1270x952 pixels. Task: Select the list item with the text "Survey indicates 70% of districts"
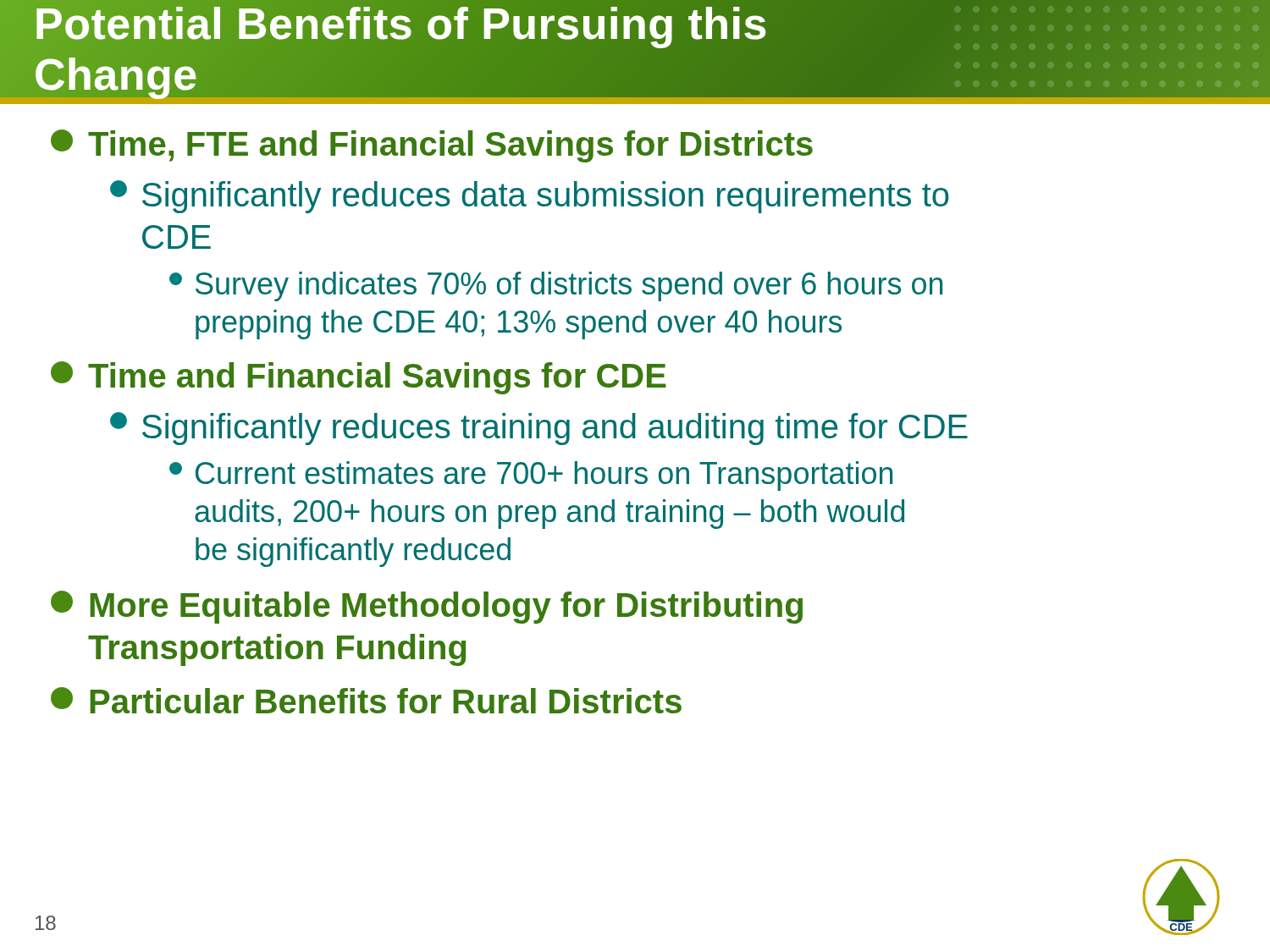tap(557, 303)
